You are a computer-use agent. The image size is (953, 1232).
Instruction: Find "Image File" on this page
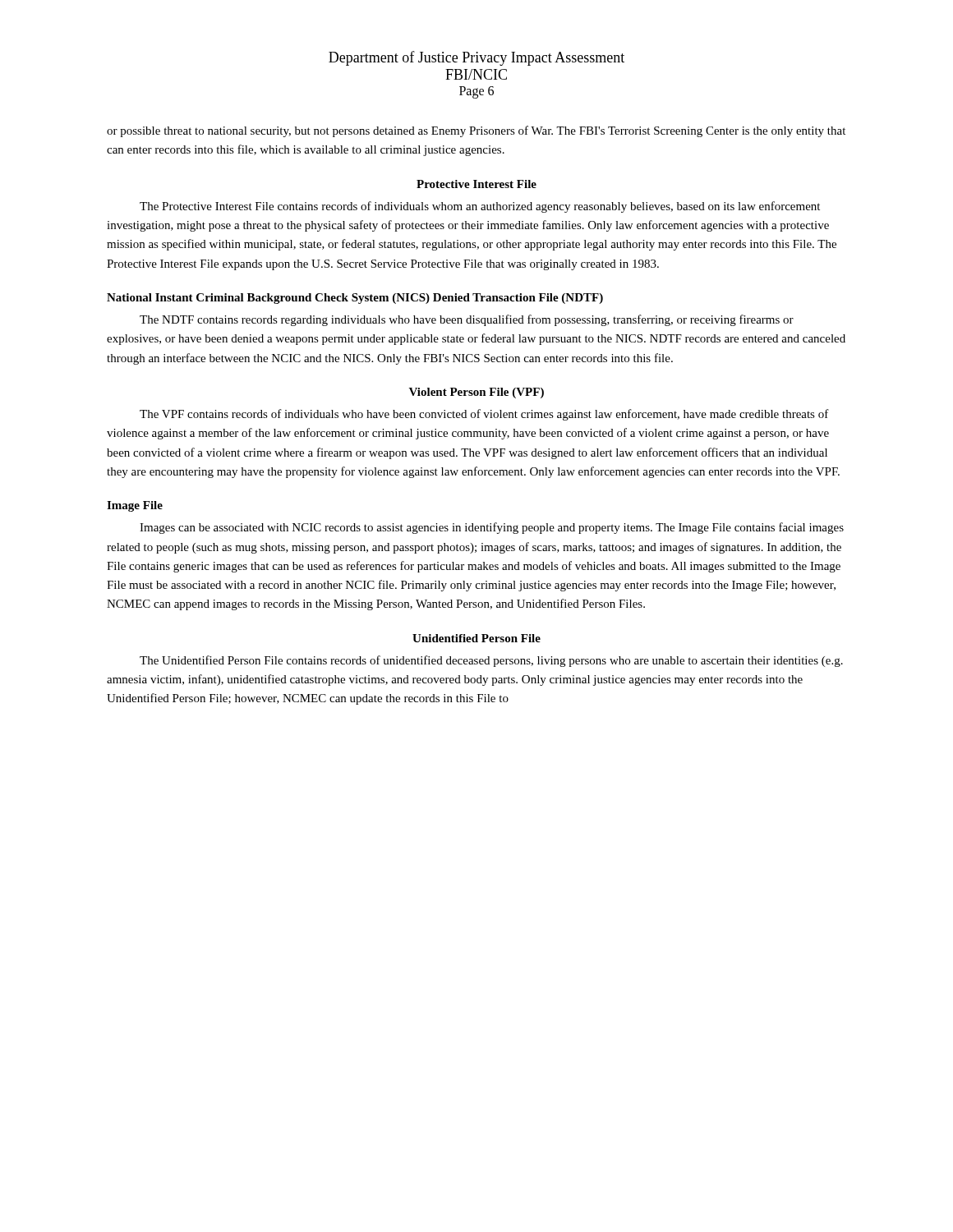[x=135, y=505]
